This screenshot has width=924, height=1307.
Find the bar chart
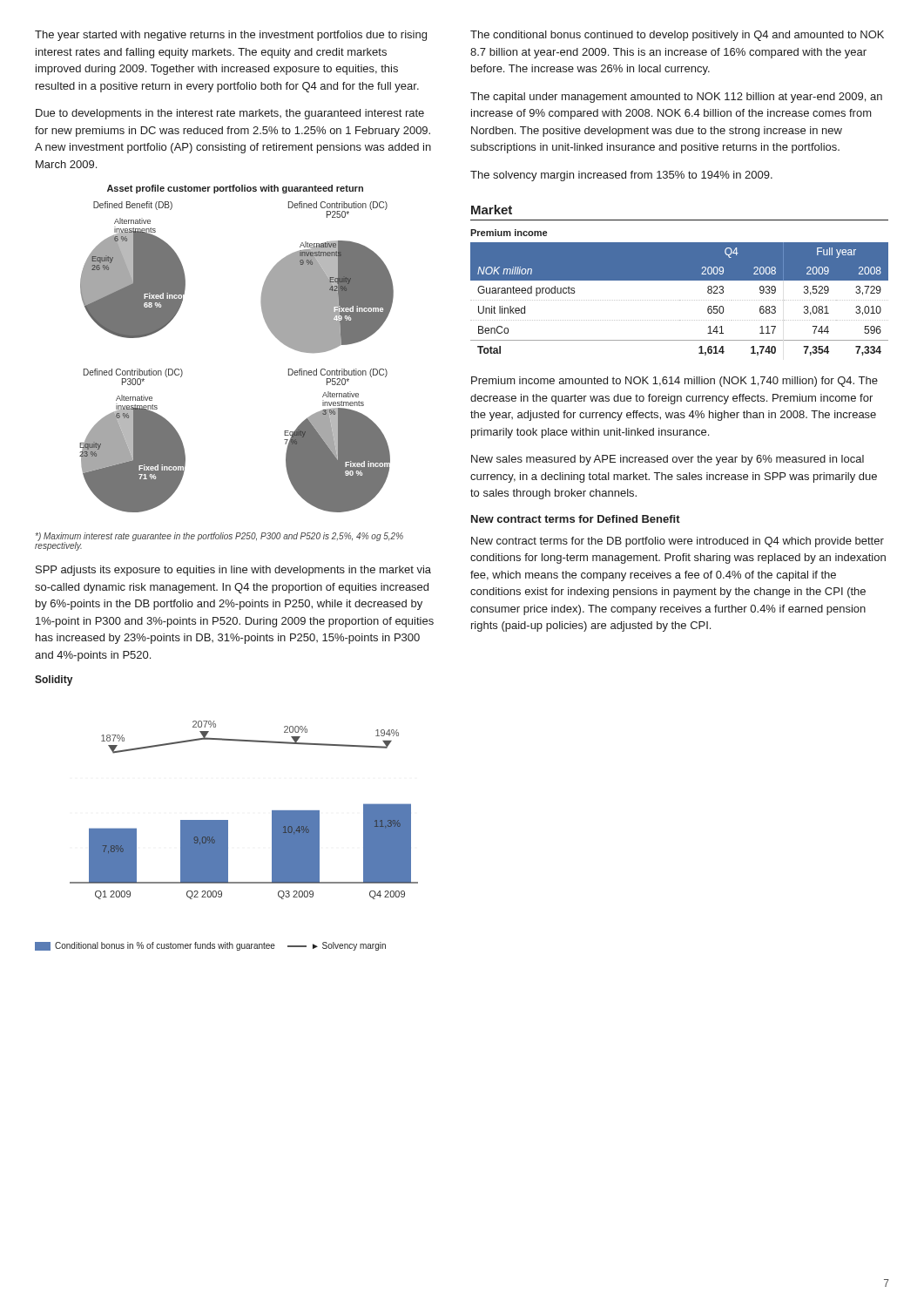(x=235, y=814)
